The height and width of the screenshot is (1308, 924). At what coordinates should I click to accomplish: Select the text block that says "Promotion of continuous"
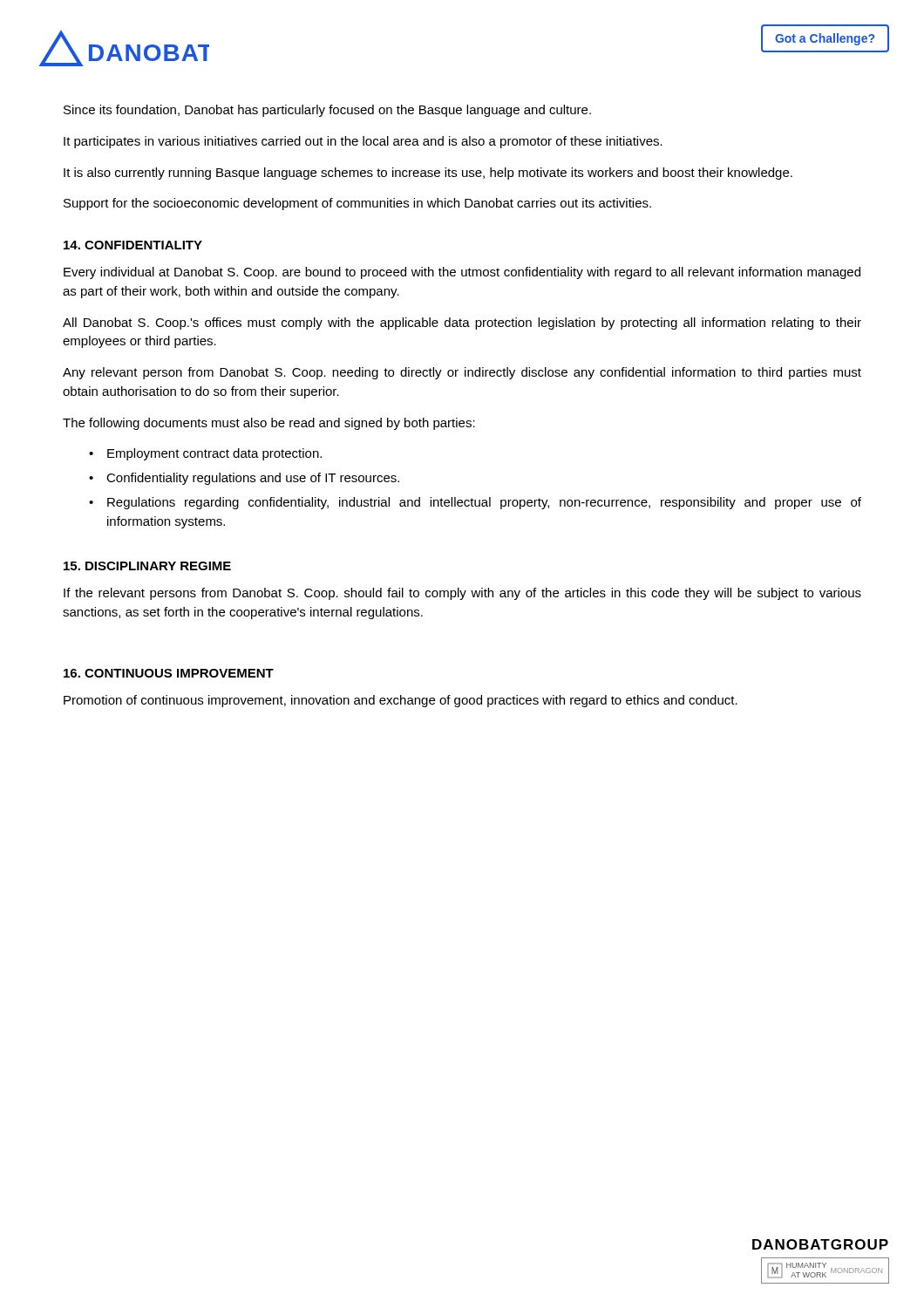click(x=400, y=700)
